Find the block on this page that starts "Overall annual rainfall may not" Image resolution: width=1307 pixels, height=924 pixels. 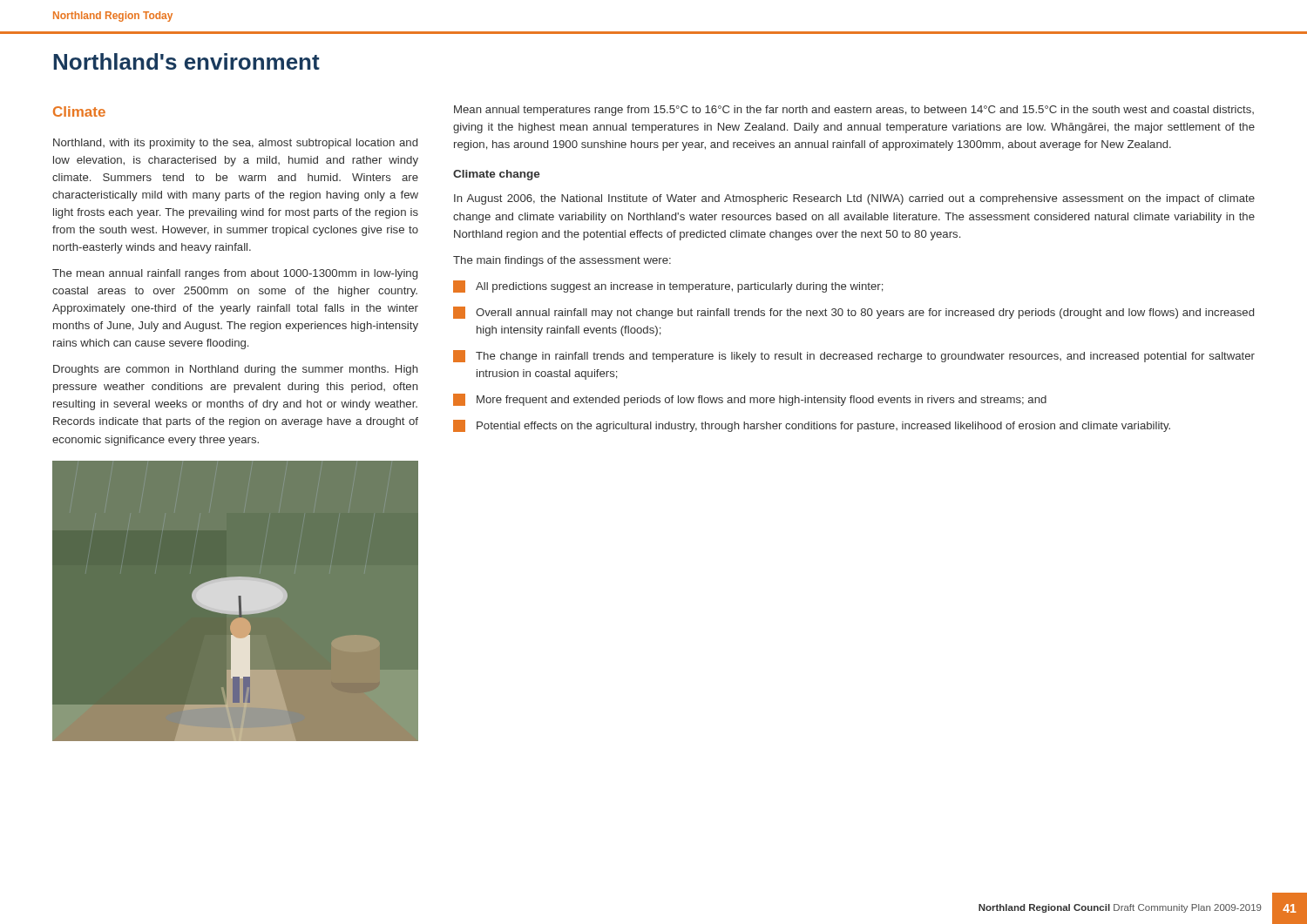tap(854, 321)
